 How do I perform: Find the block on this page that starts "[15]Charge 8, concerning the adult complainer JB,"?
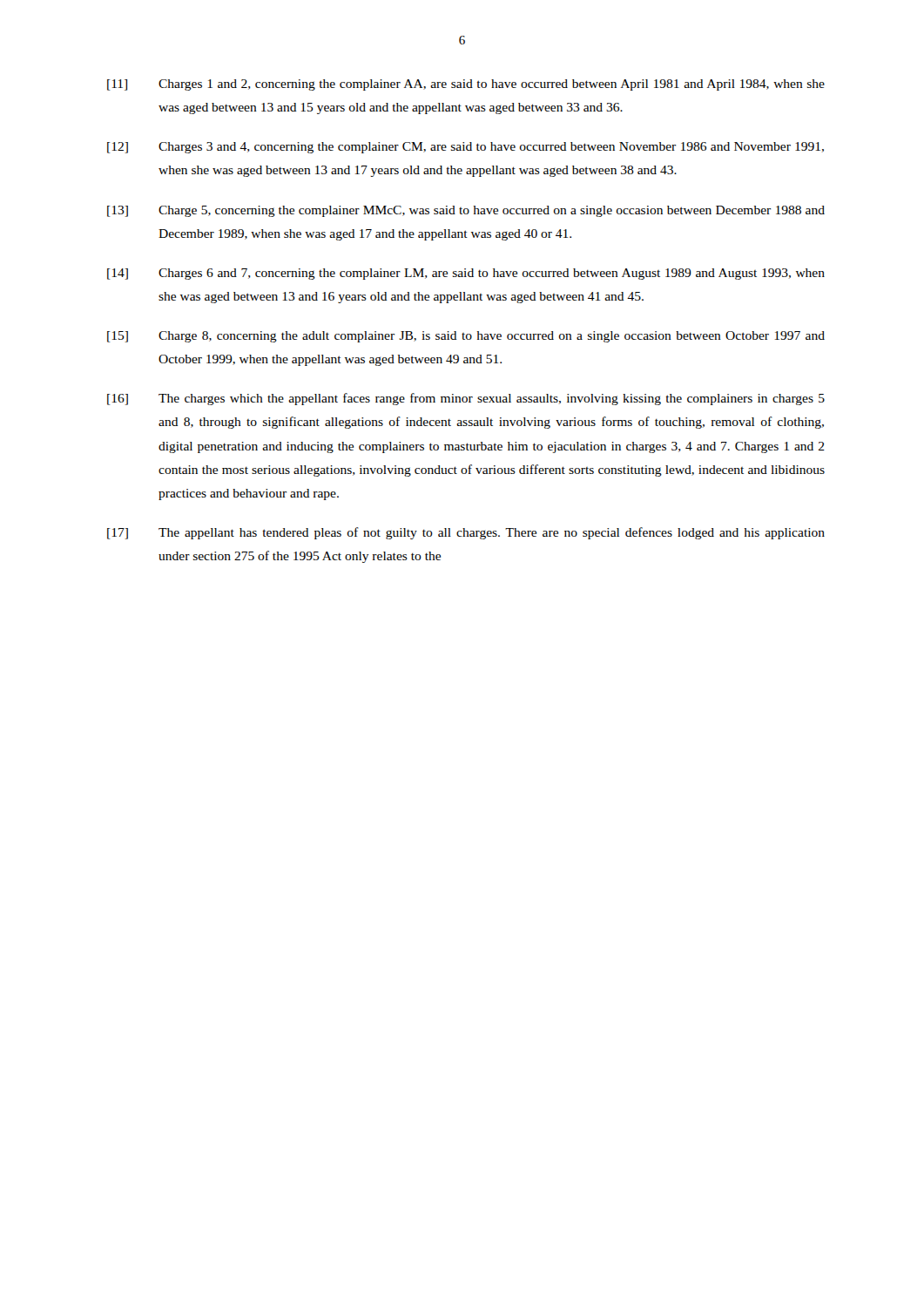(466, 347)
